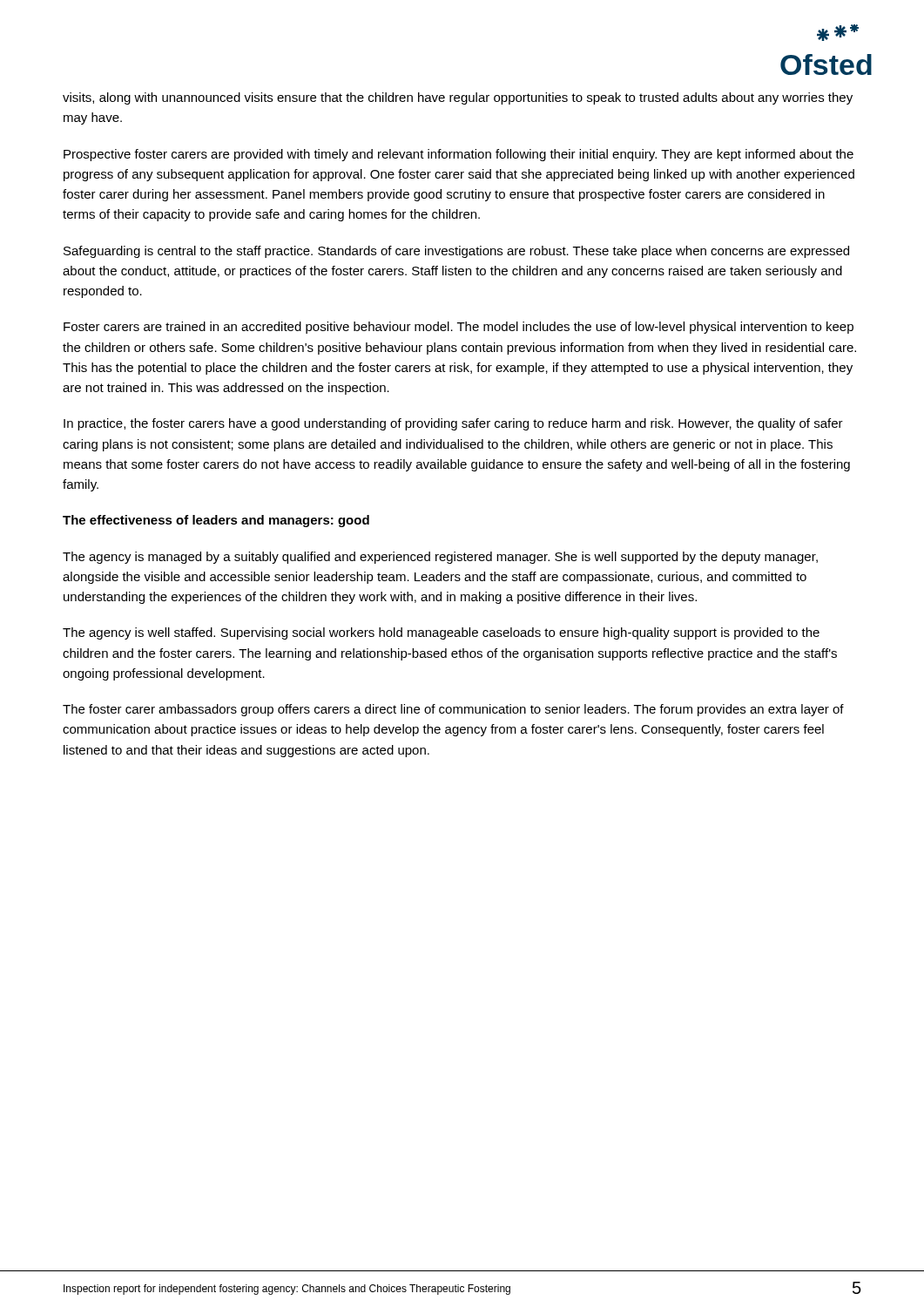Point to the section header beginning "The effectiveness of leaders"
924x1307 pixels.
tap(216, 520)
